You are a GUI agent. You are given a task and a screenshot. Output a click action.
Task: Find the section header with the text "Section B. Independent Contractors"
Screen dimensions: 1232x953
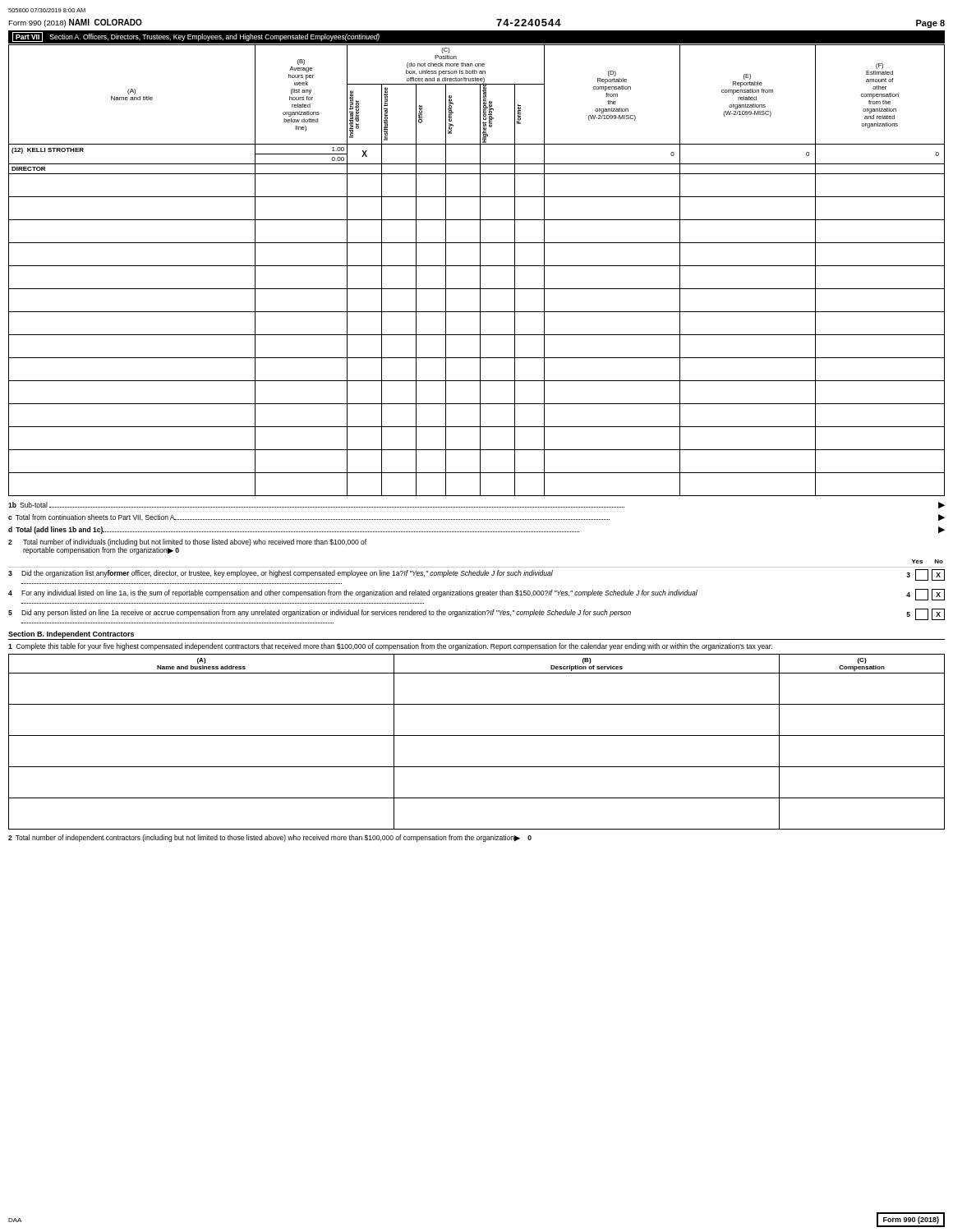(71, 634)
